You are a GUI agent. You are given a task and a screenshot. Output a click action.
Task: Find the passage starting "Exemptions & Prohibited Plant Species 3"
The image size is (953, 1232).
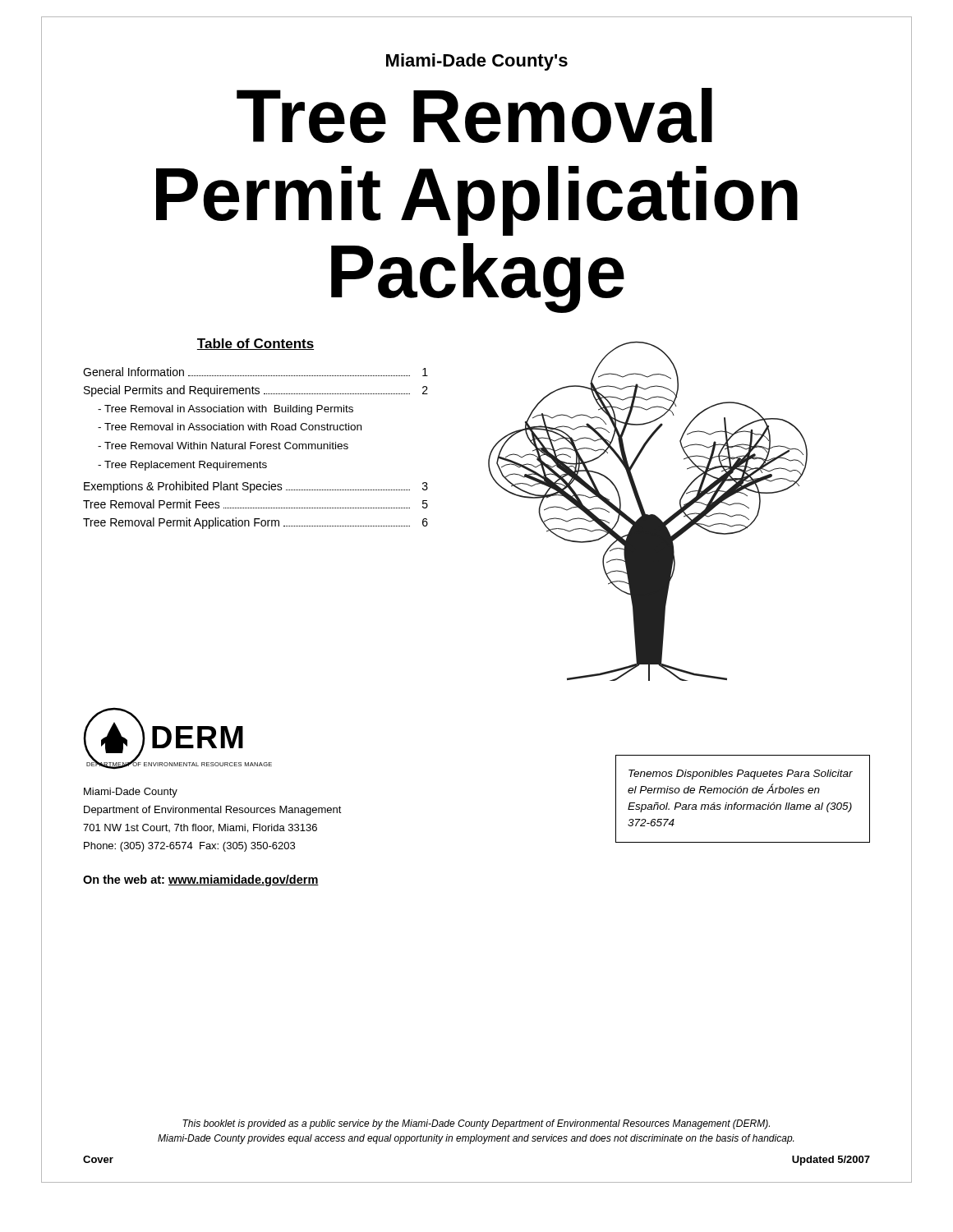(255, 486)
